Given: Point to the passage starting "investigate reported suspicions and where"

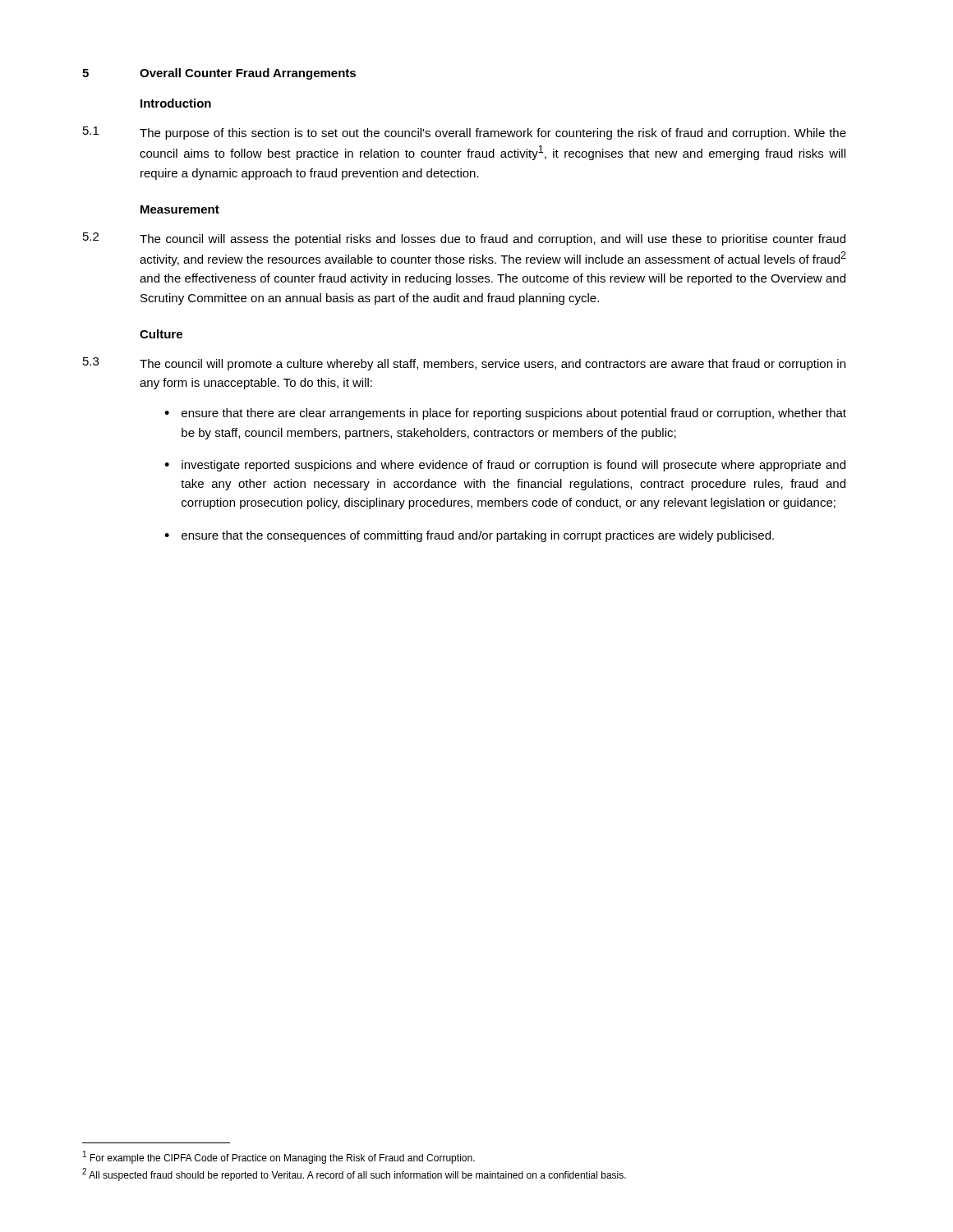Looking at the screenshot, I should tap(514, 483).
